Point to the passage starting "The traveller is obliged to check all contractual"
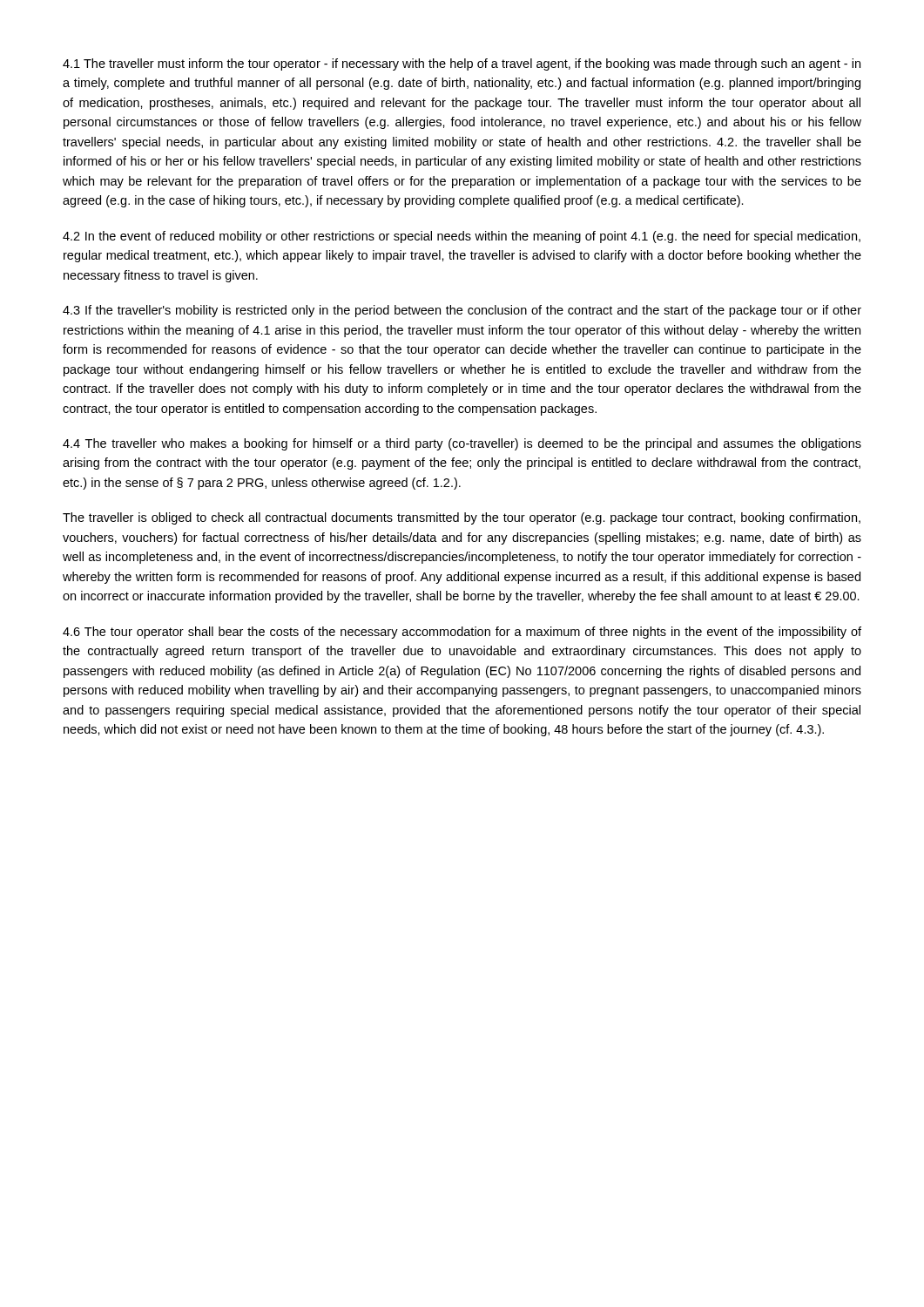Viewport: 924px width, 1307px height. click(x=462, y=557)
